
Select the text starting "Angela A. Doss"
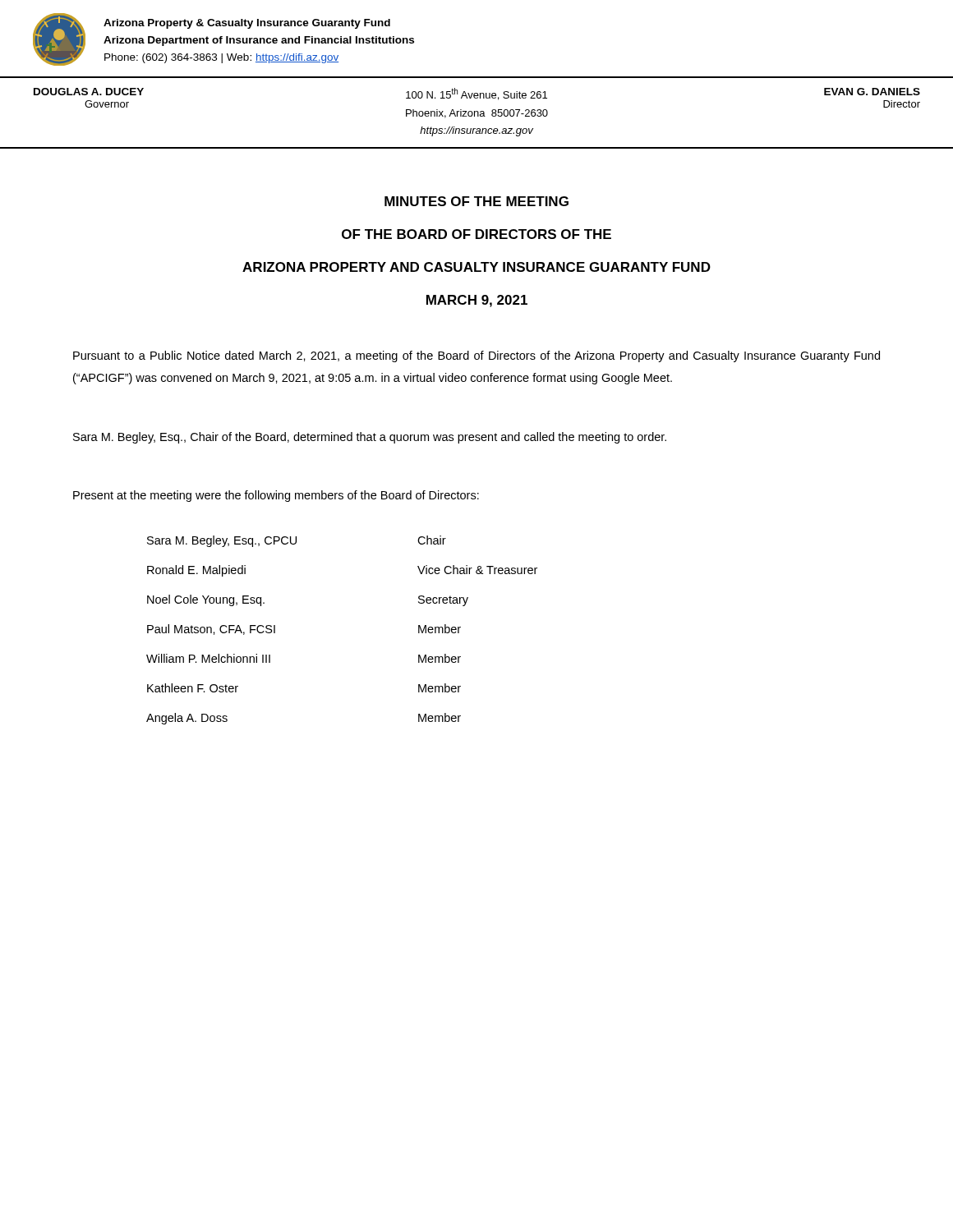tap(189, 719)
